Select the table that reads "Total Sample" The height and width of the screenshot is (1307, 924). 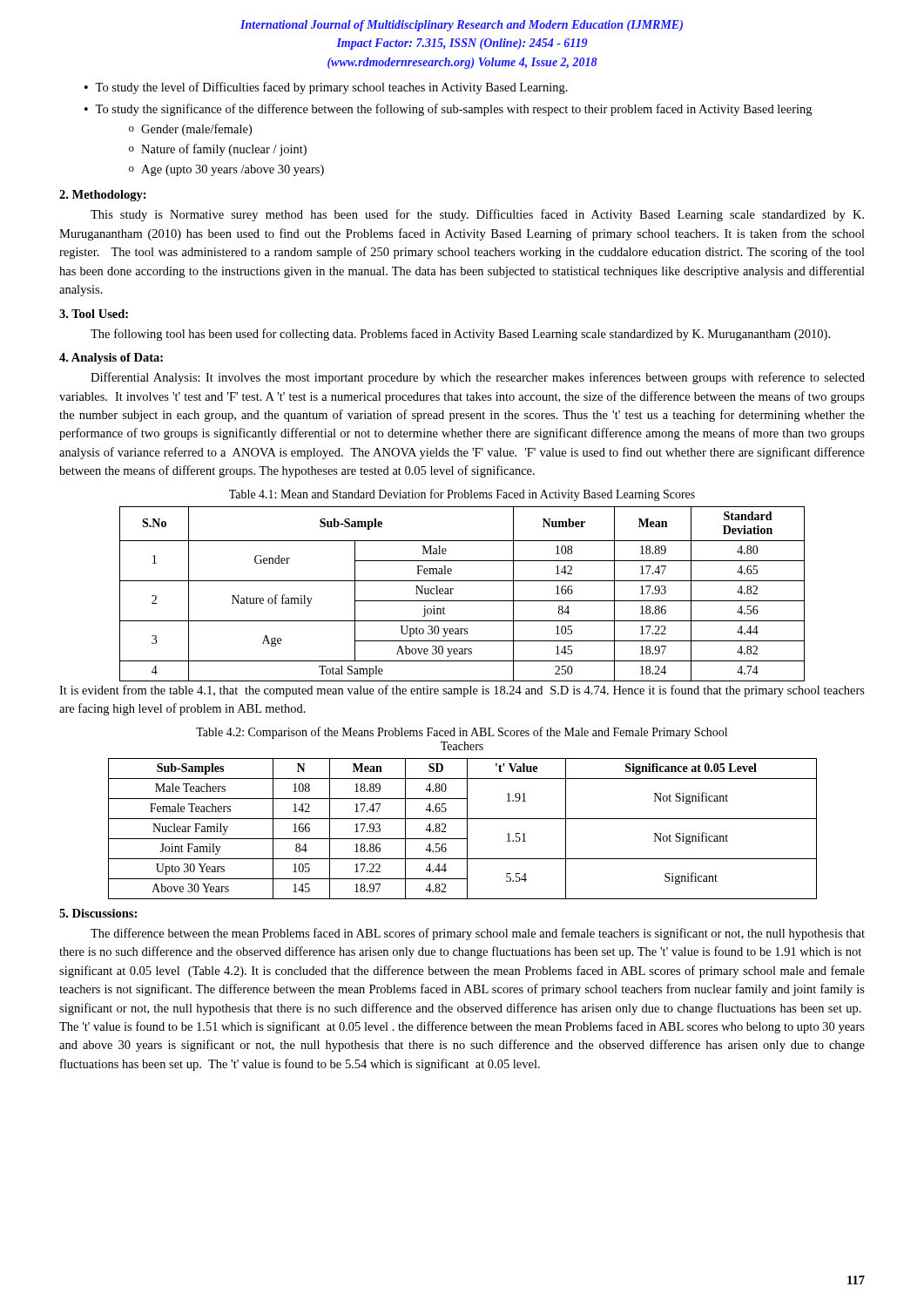pos(462,594)
